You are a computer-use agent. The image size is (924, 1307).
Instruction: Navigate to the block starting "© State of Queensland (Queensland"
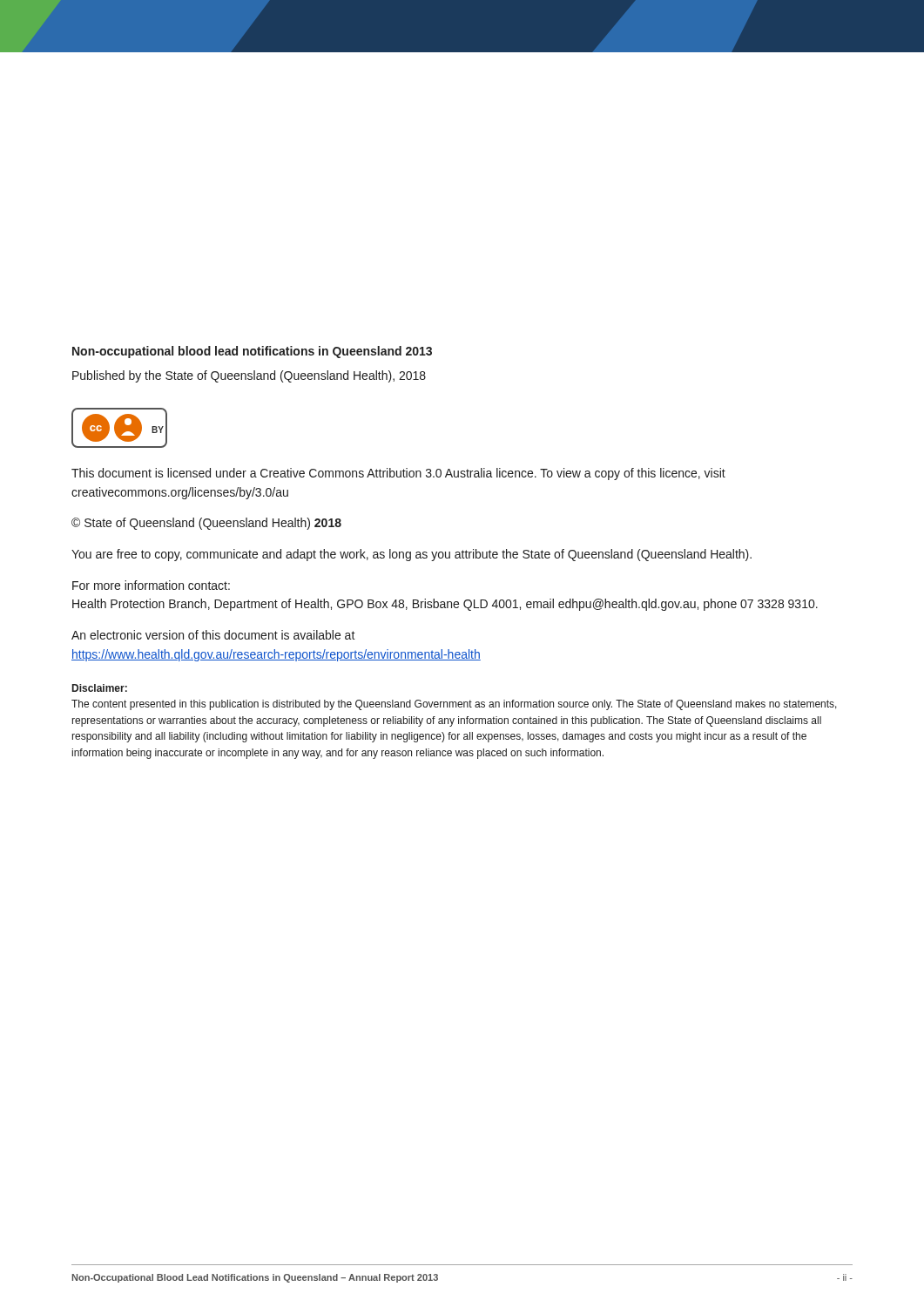pos(206,523)
